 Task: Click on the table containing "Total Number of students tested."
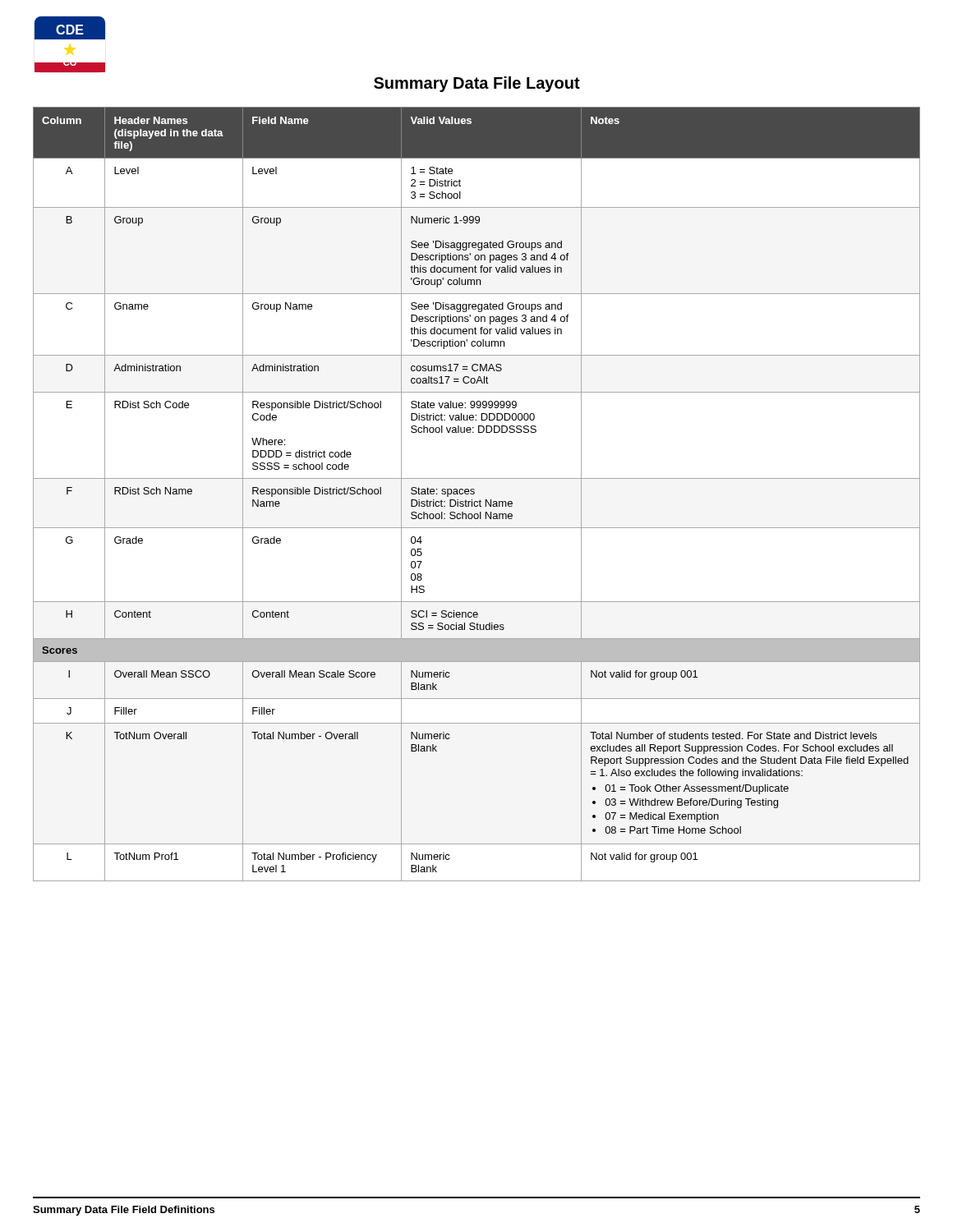476,494
